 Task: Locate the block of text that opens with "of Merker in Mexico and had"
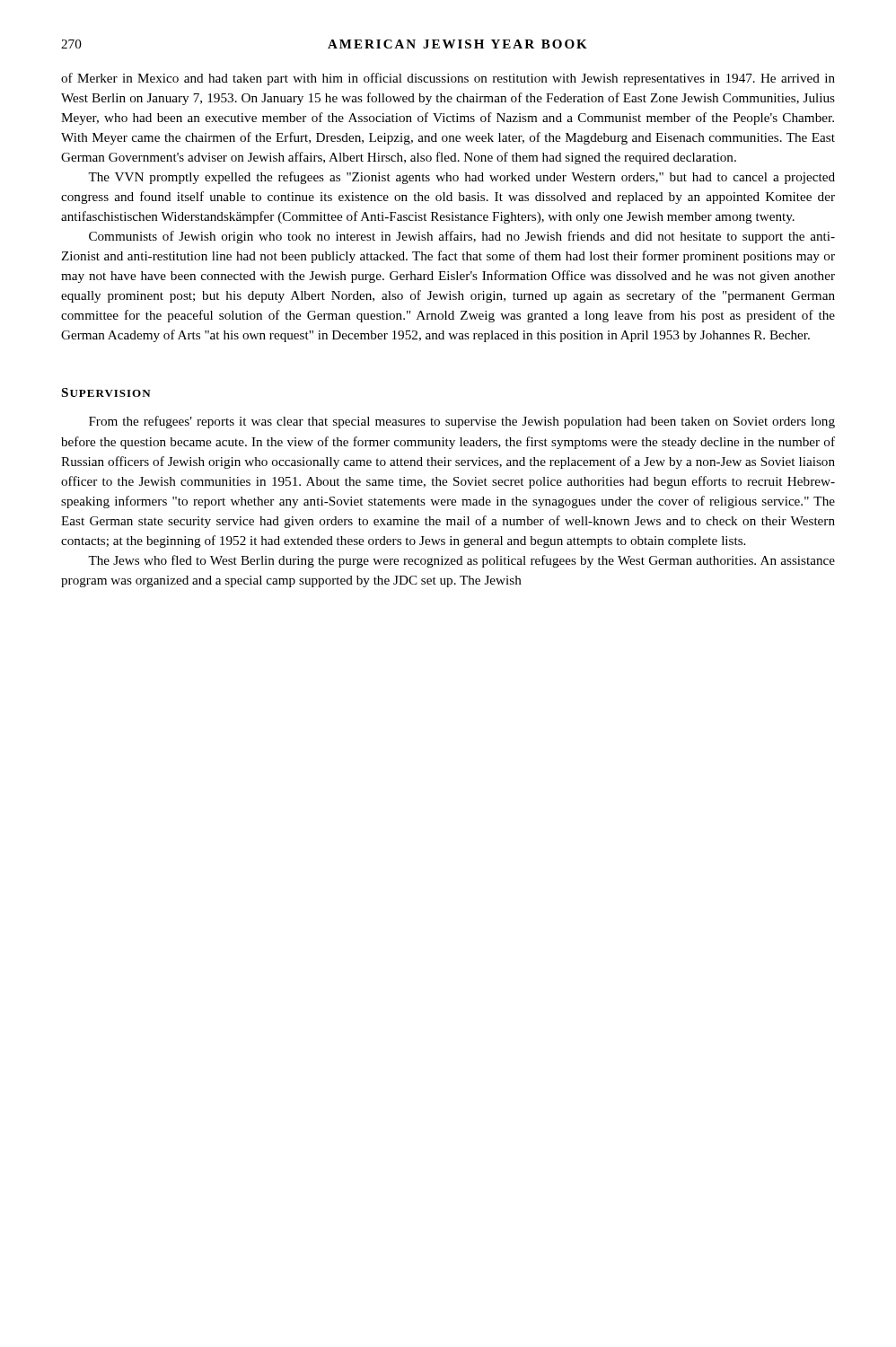(x=448, y=118)
